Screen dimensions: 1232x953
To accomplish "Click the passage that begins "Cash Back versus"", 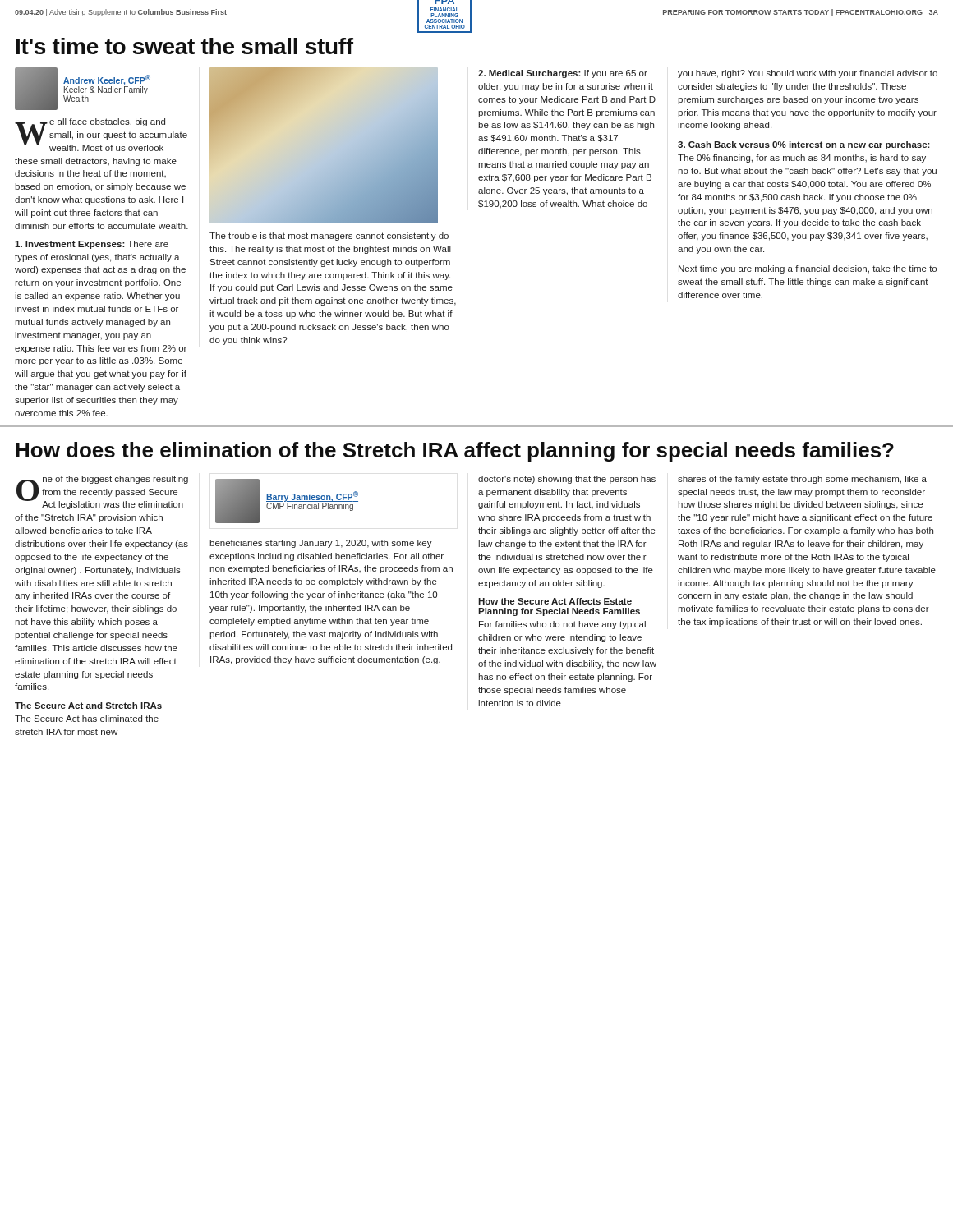I will (807, 197).
